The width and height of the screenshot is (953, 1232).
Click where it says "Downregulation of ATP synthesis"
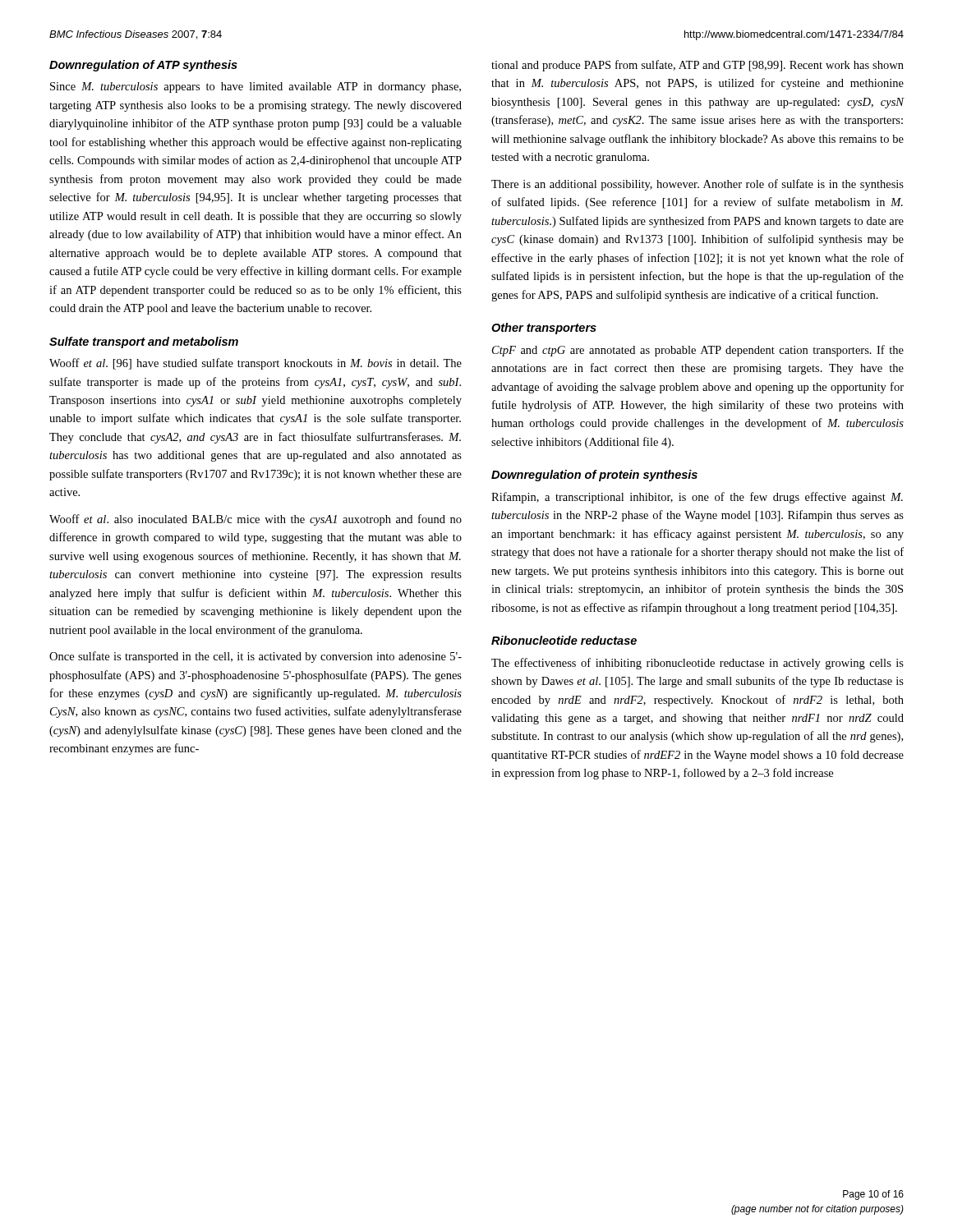pos(143,65)
